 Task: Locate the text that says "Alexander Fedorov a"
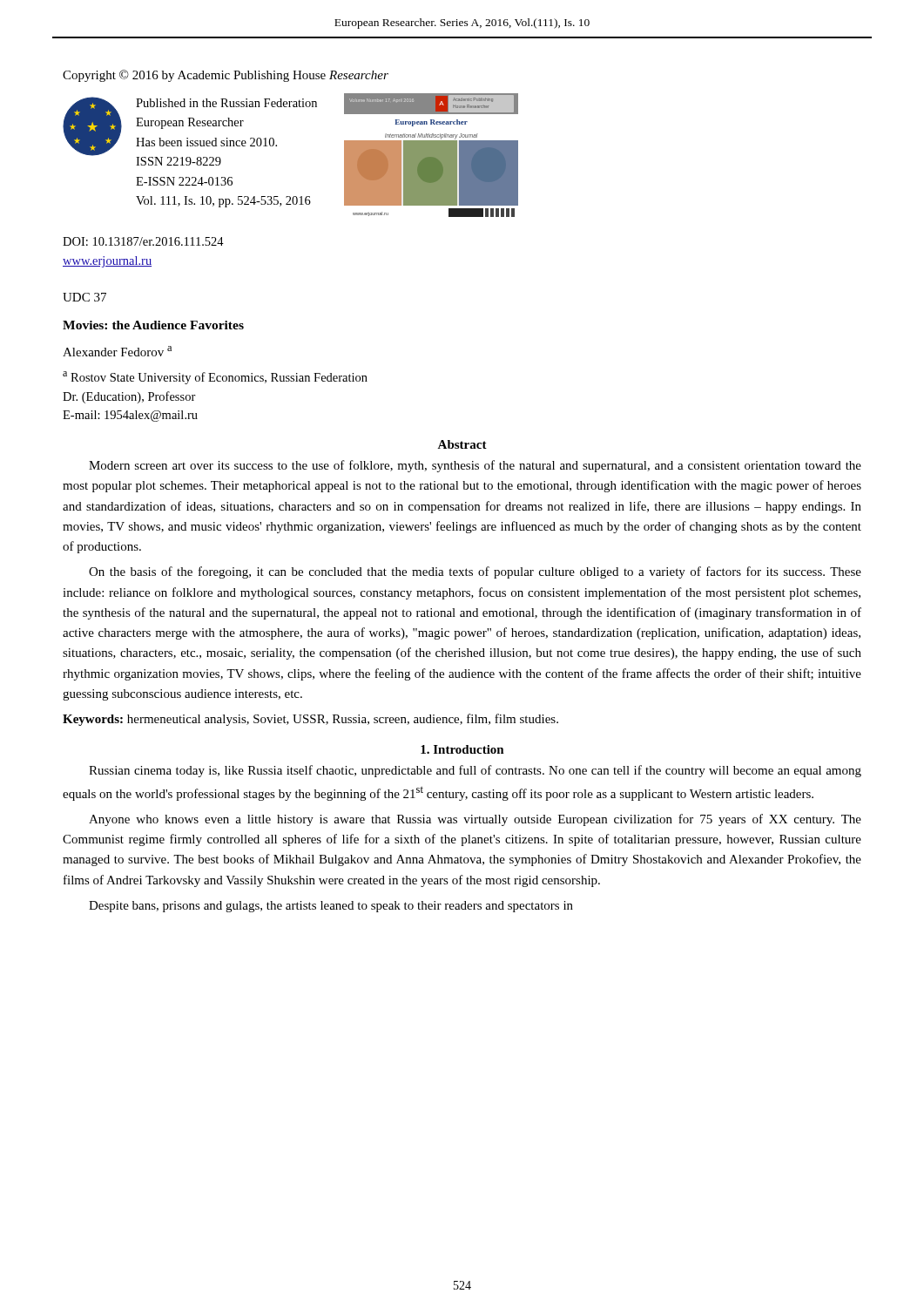pos(117,350)
